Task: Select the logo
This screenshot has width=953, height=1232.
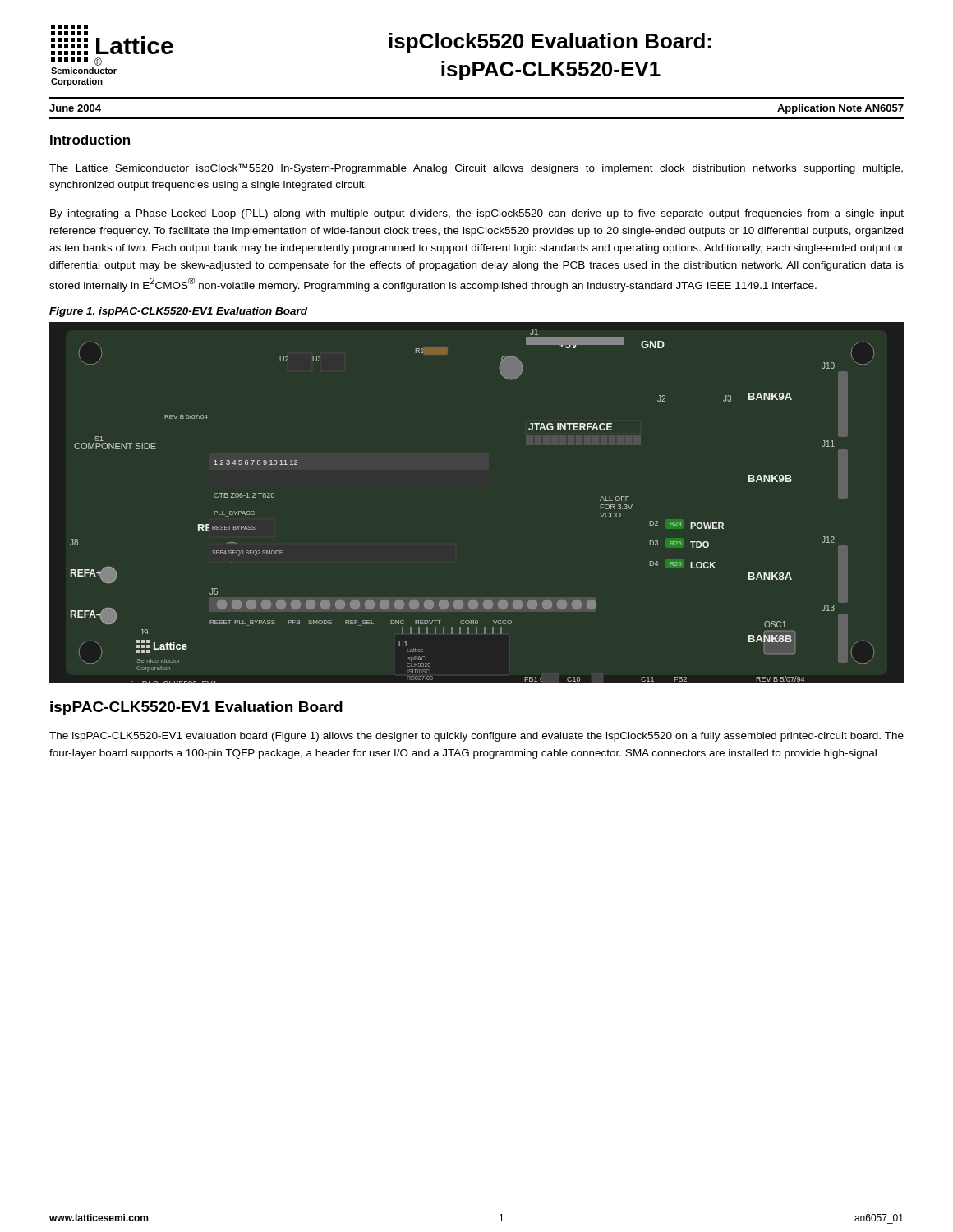Action: 123,56
